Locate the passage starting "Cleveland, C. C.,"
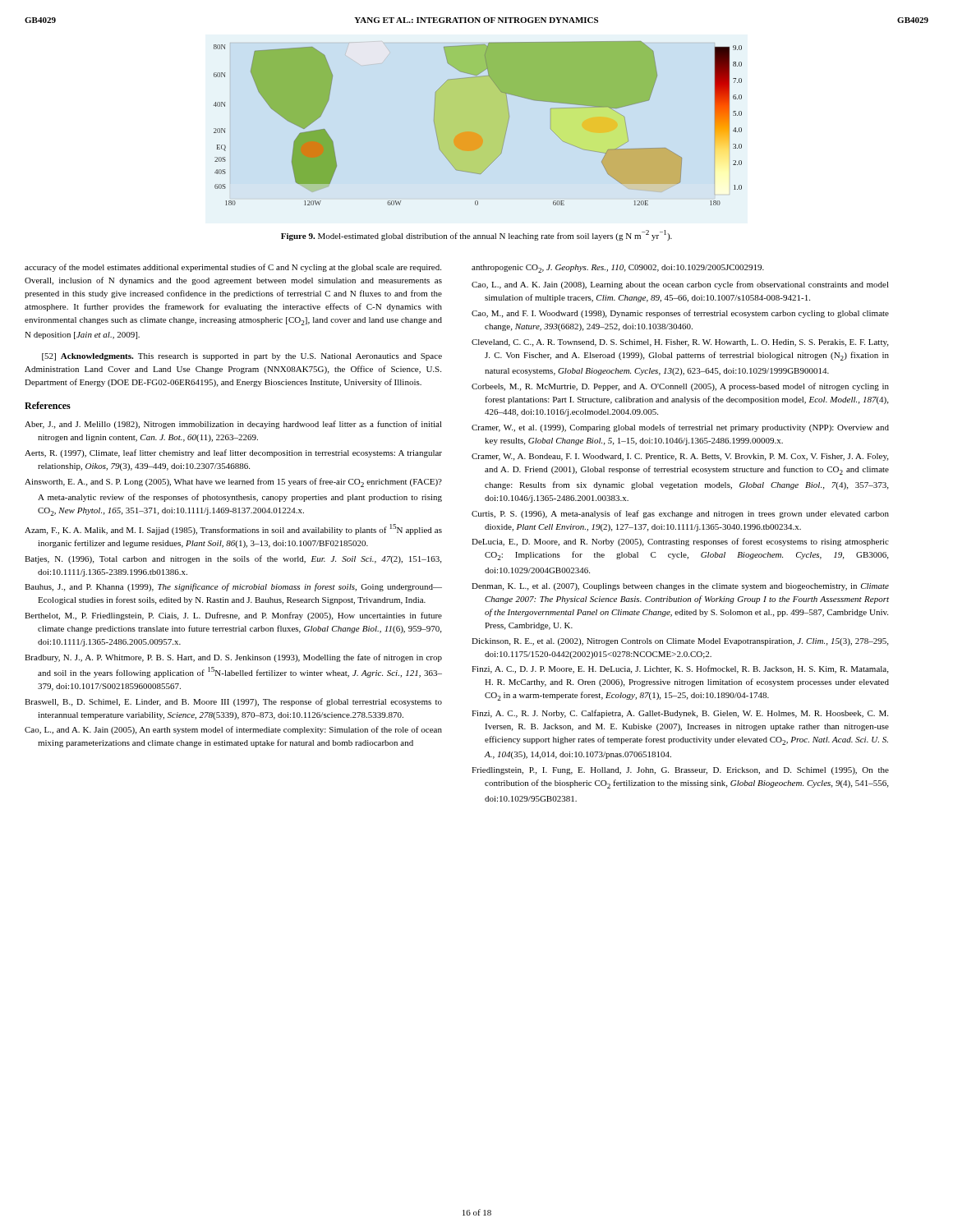This screenshot has height=1232, width=953. point(680,356)
